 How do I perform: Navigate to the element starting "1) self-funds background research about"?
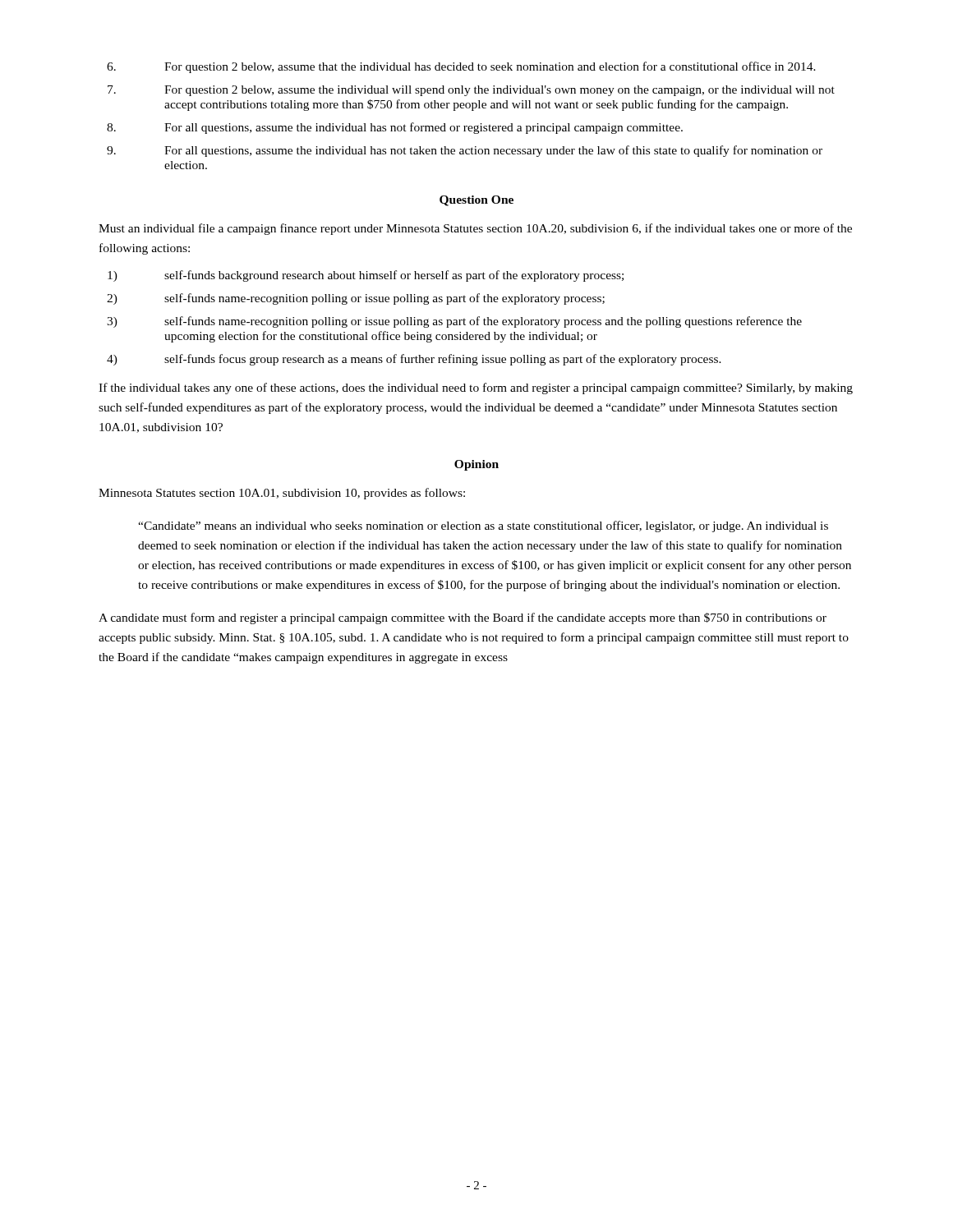[x=476, y=275]
